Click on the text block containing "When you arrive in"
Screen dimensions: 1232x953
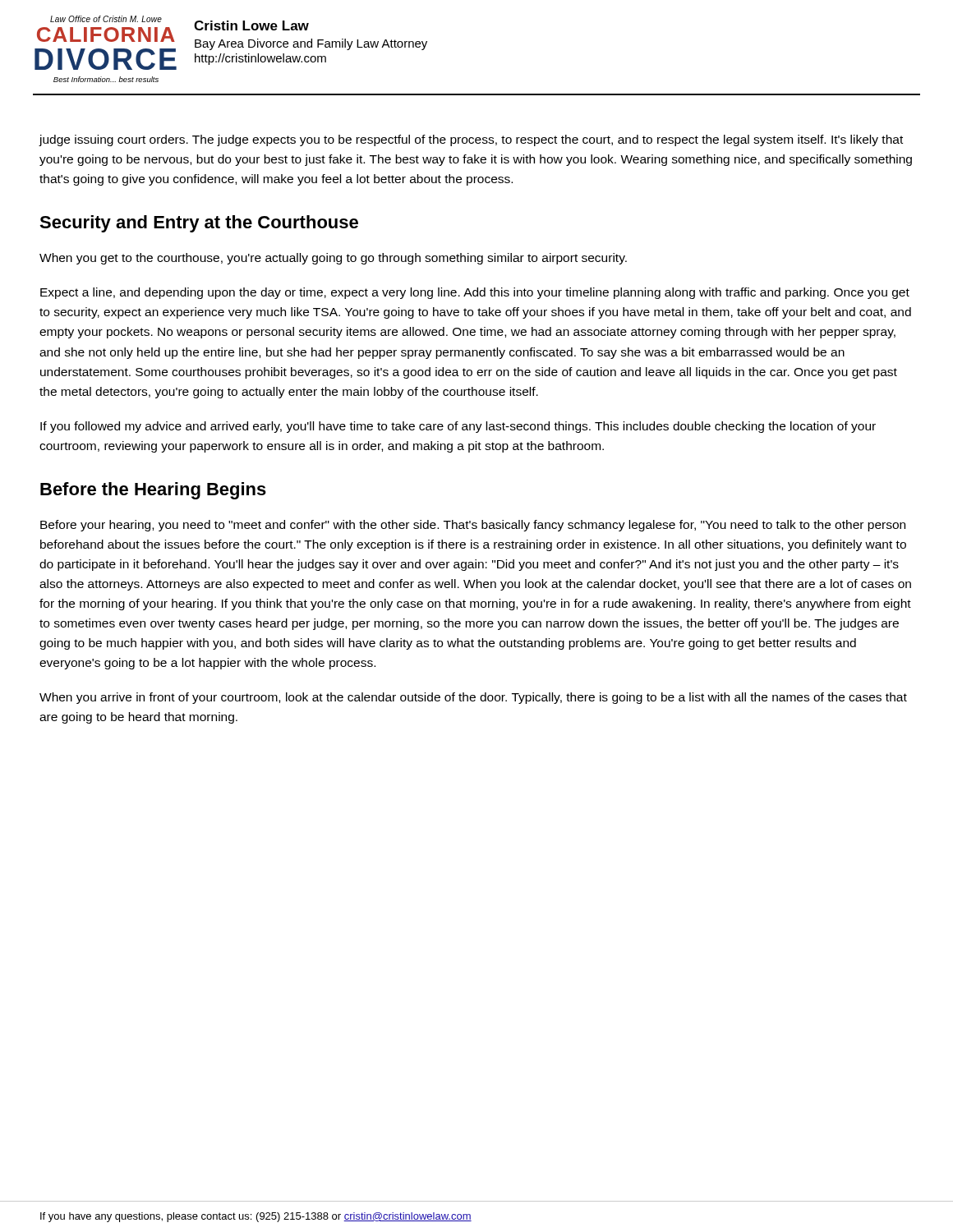tap(473, 707)
